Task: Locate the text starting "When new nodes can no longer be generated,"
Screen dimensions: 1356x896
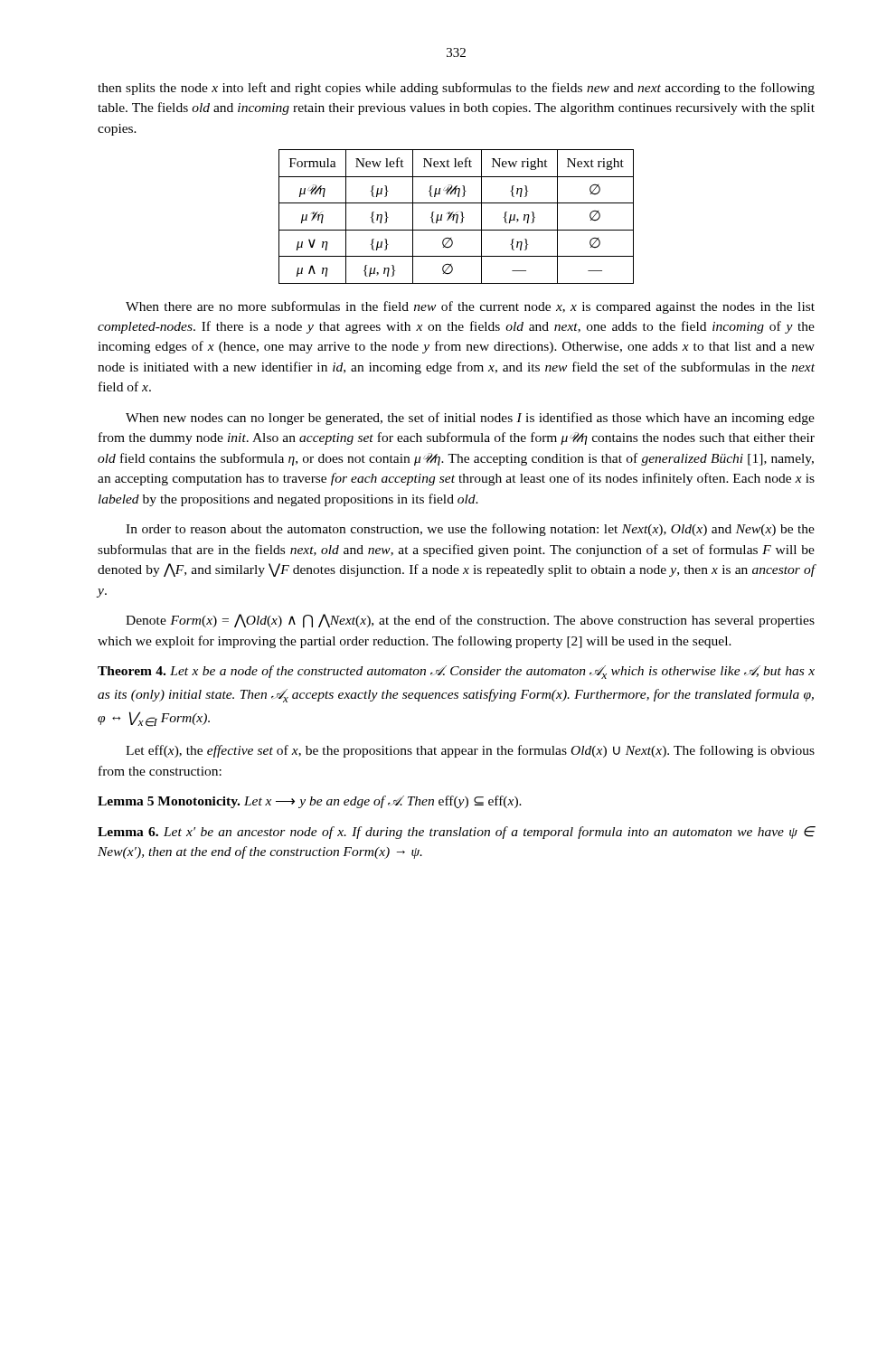Action: pyautogui.click(x=456, y=458)
